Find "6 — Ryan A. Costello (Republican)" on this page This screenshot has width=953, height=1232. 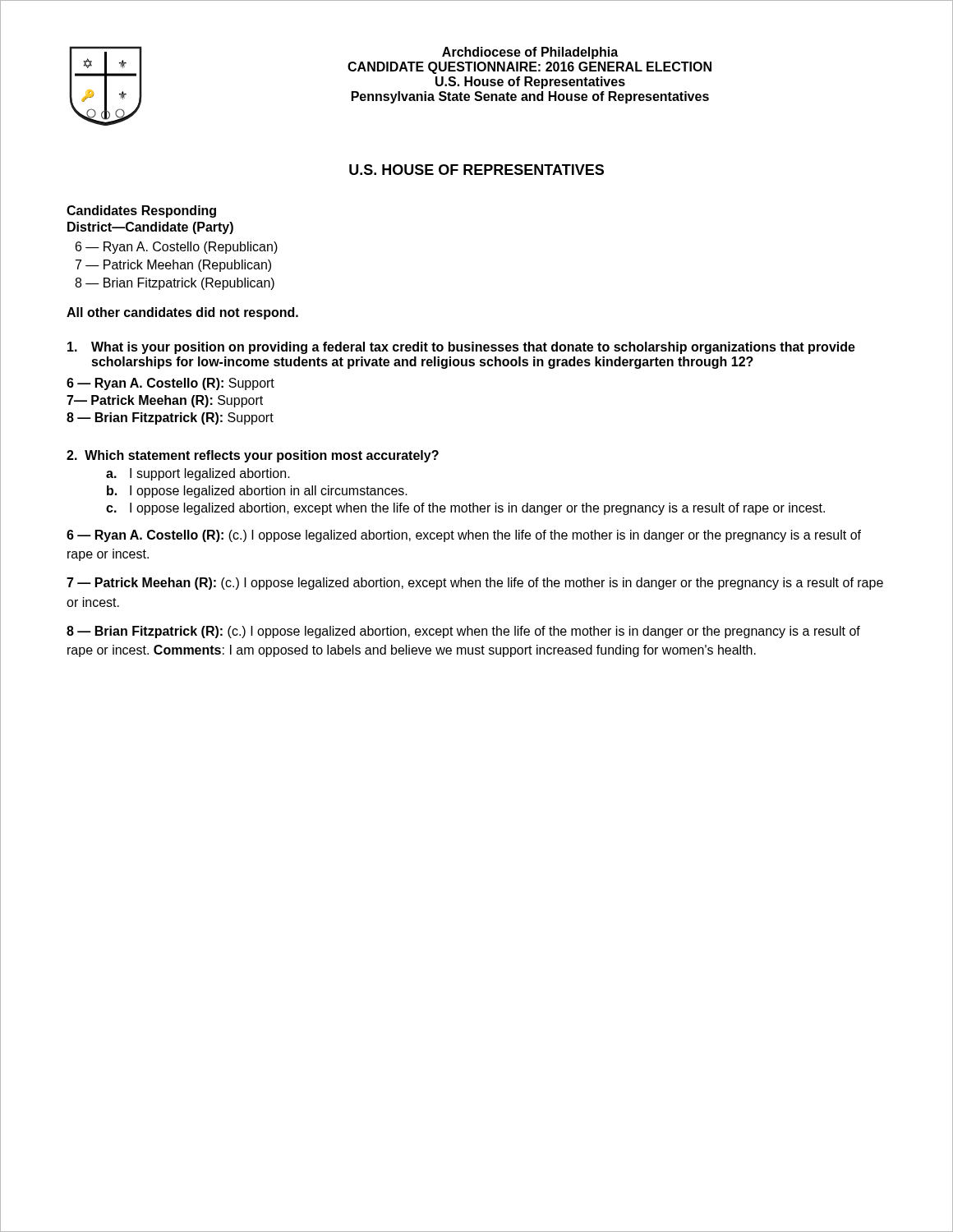176,247
